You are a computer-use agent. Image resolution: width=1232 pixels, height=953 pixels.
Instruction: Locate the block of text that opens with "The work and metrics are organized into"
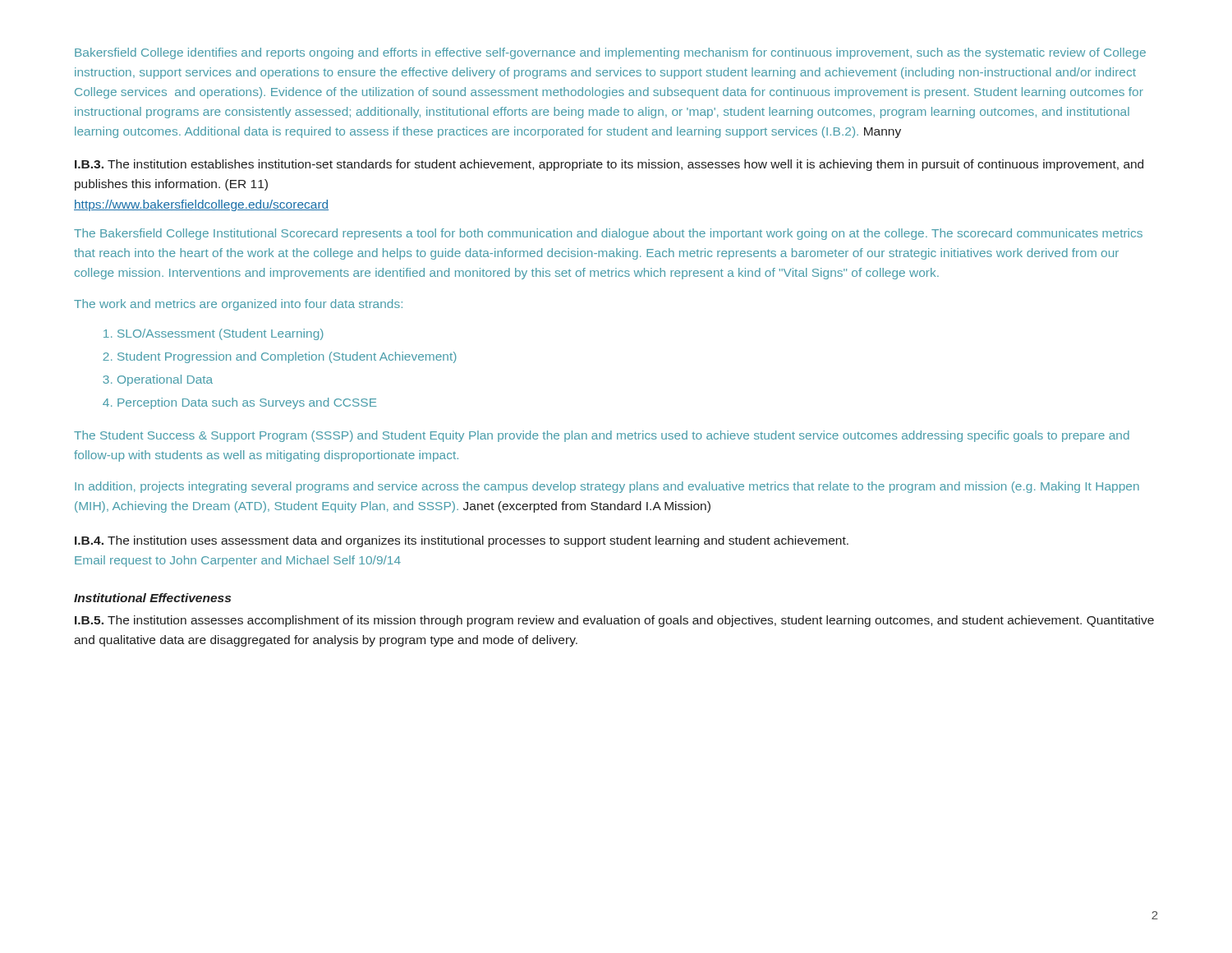click(238, 305)
